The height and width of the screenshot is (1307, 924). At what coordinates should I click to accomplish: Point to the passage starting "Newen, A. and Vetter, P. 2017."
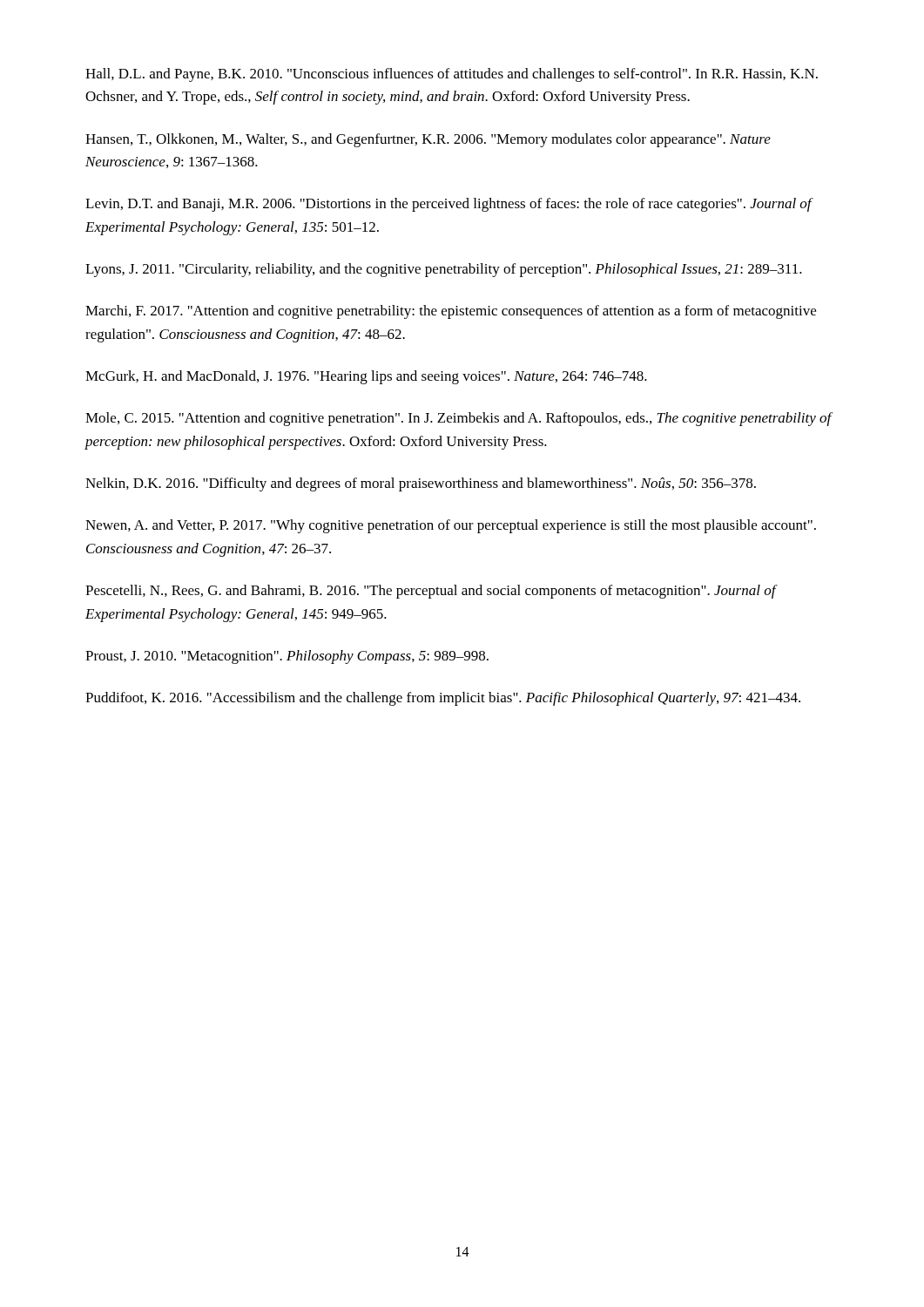point(451,537)
